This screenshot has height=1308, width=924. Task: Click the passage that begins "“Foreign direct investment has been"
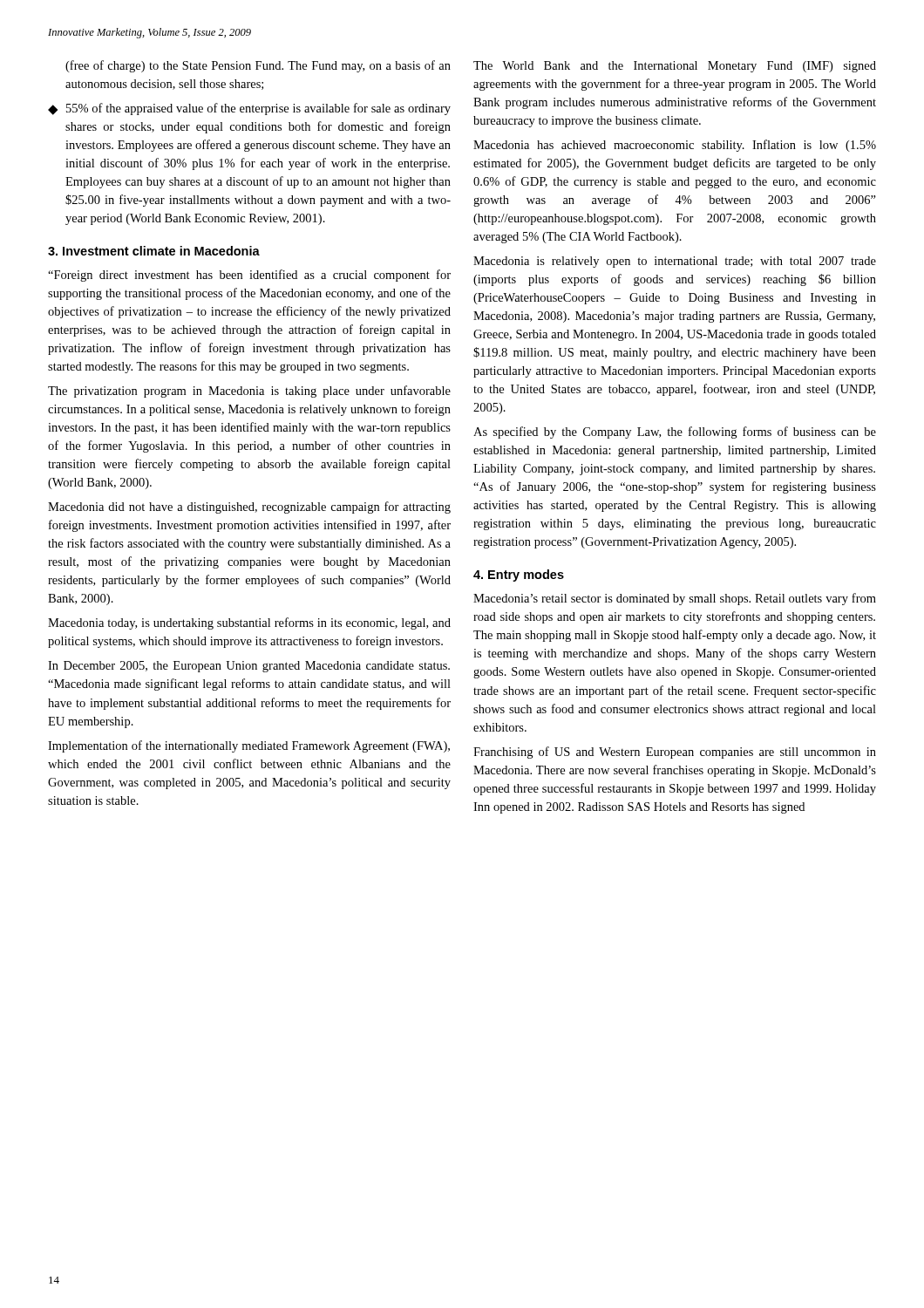(249, 321)
